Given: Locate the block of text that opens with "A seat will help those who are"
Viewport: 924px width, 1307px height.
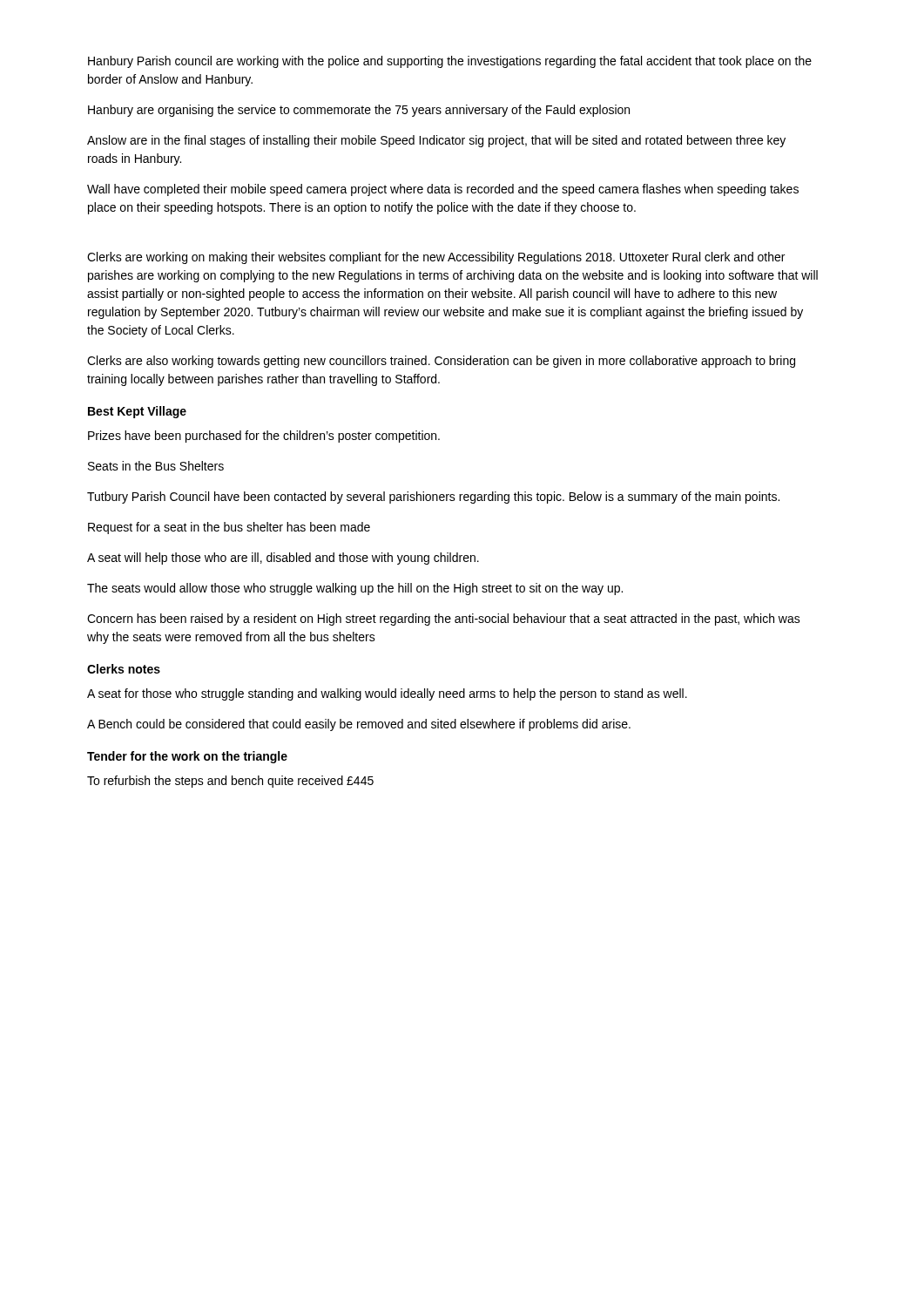Looking at the screenshot, I should click(283, 558).
